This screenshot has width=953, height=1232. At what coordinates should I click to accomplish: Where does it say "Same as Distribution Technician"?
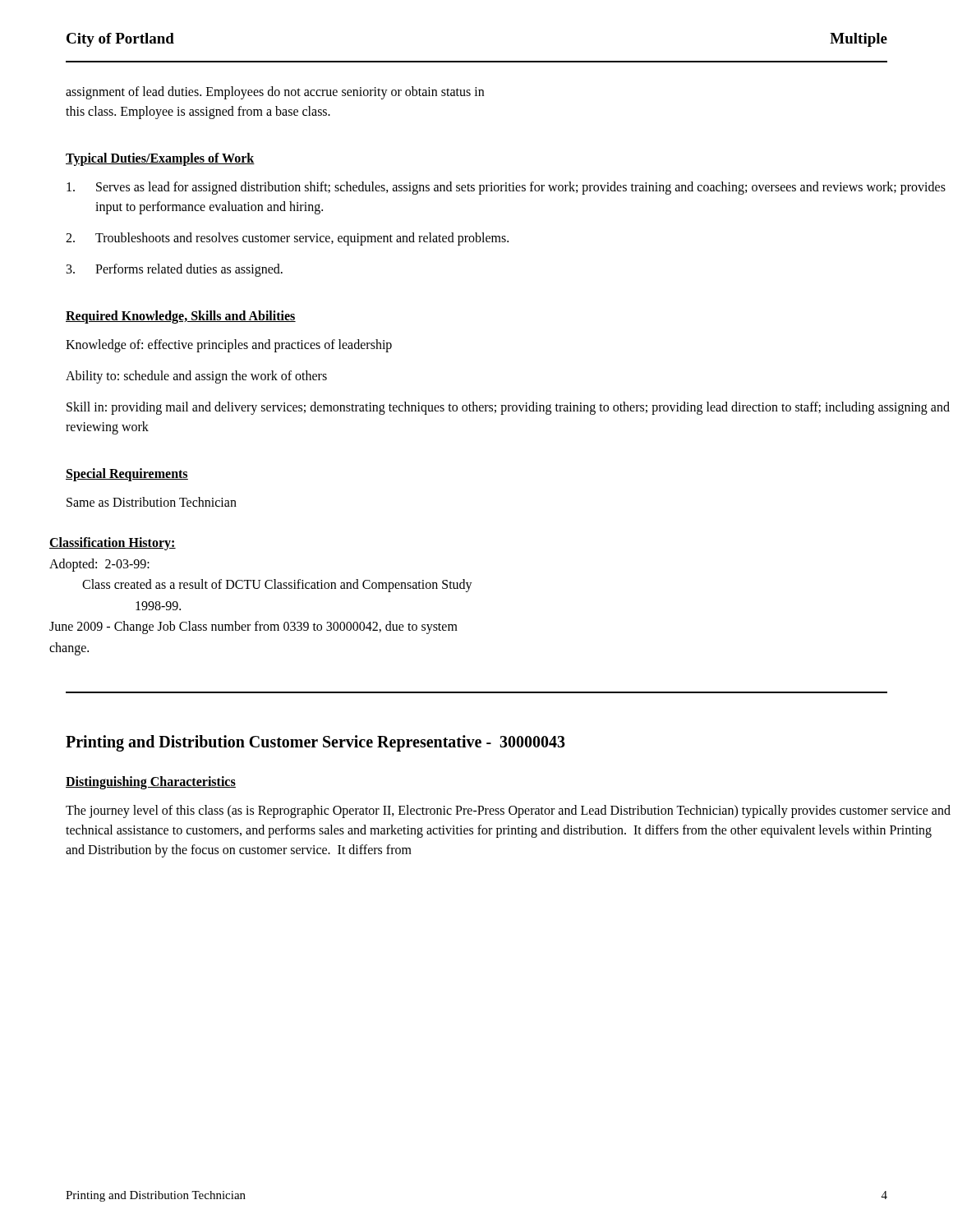[151, 502]
